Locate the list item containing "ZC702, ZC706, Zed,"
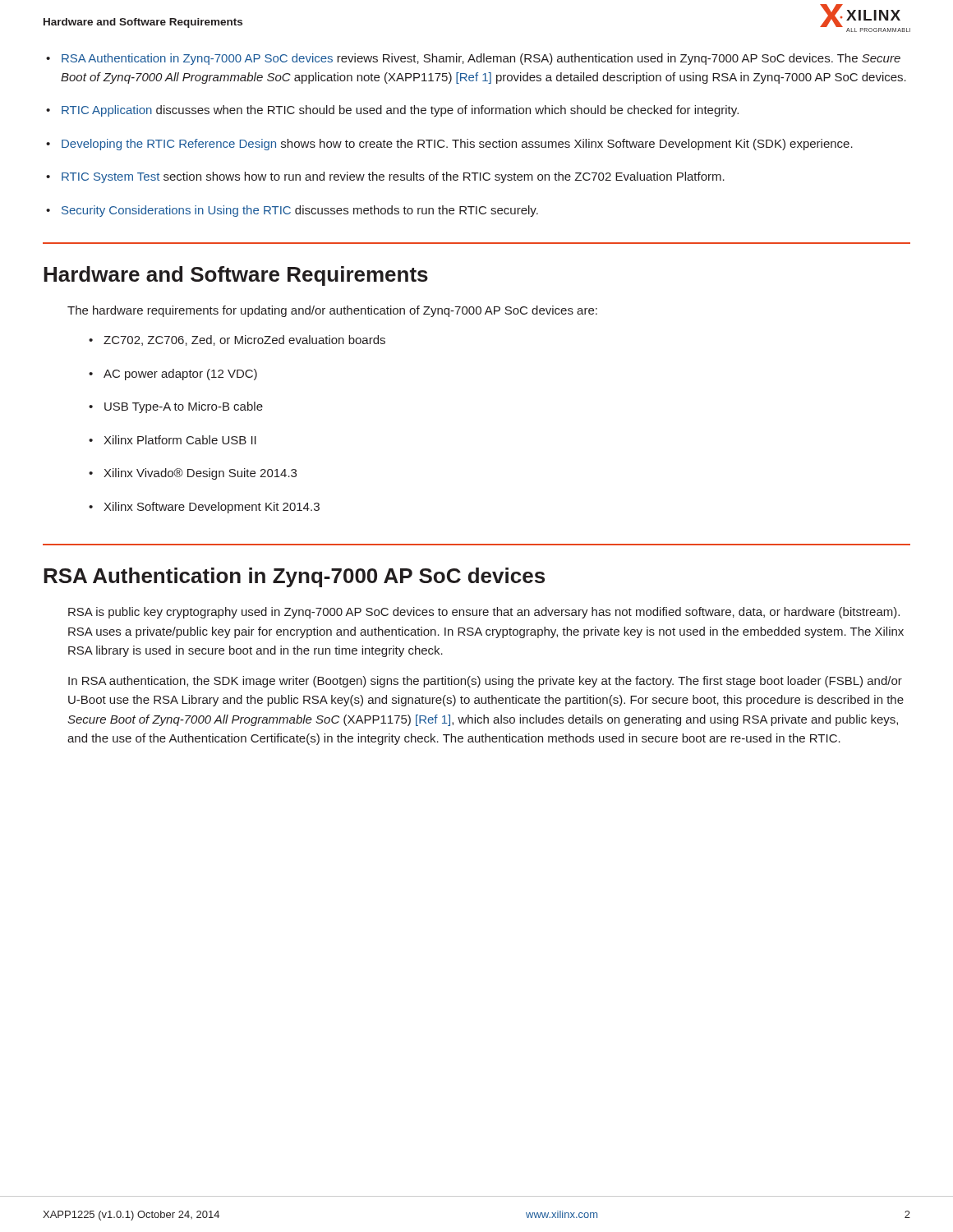 coord(245,340)
